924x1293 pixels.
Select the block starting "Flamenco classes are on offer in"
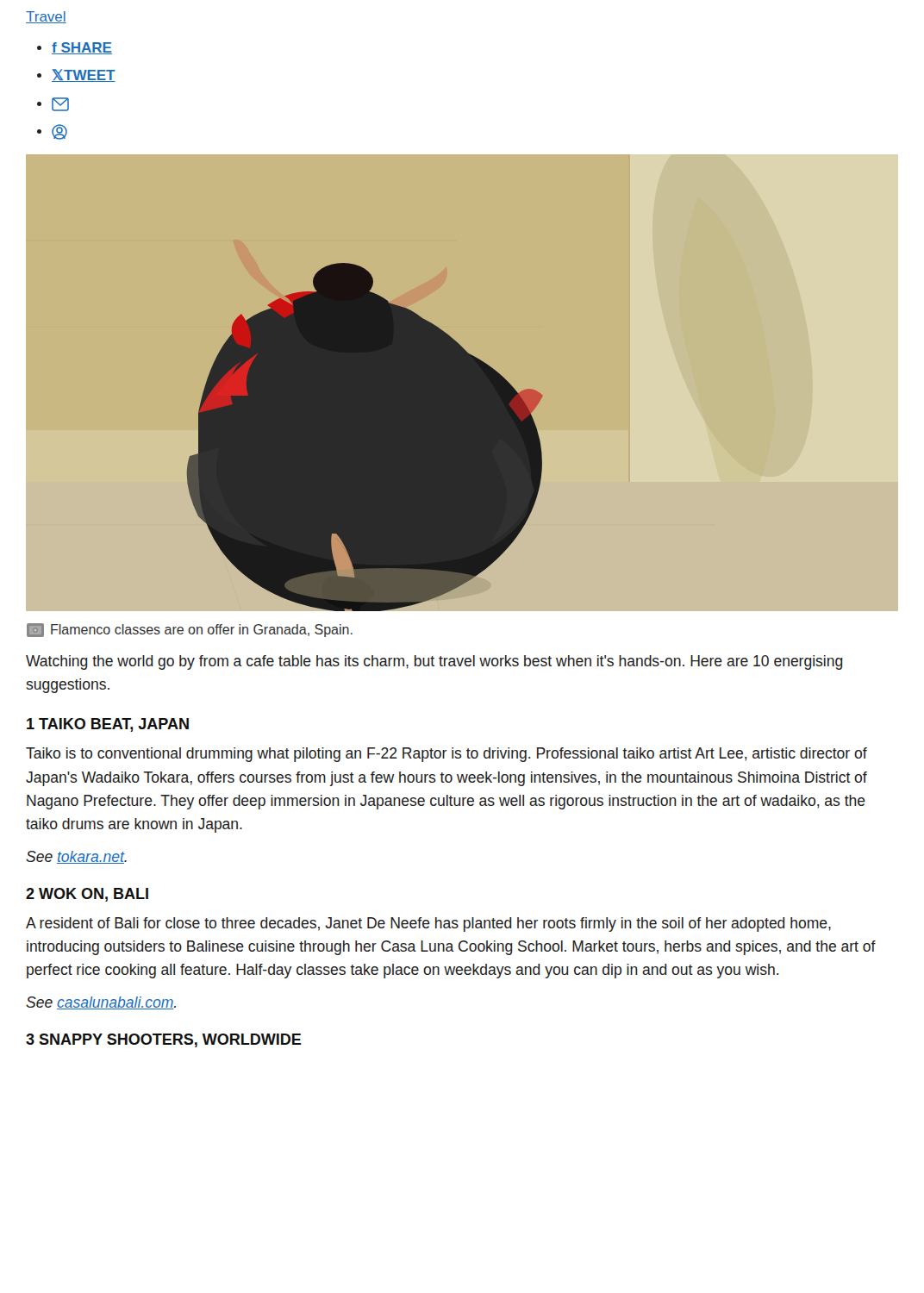click(190, 630)
